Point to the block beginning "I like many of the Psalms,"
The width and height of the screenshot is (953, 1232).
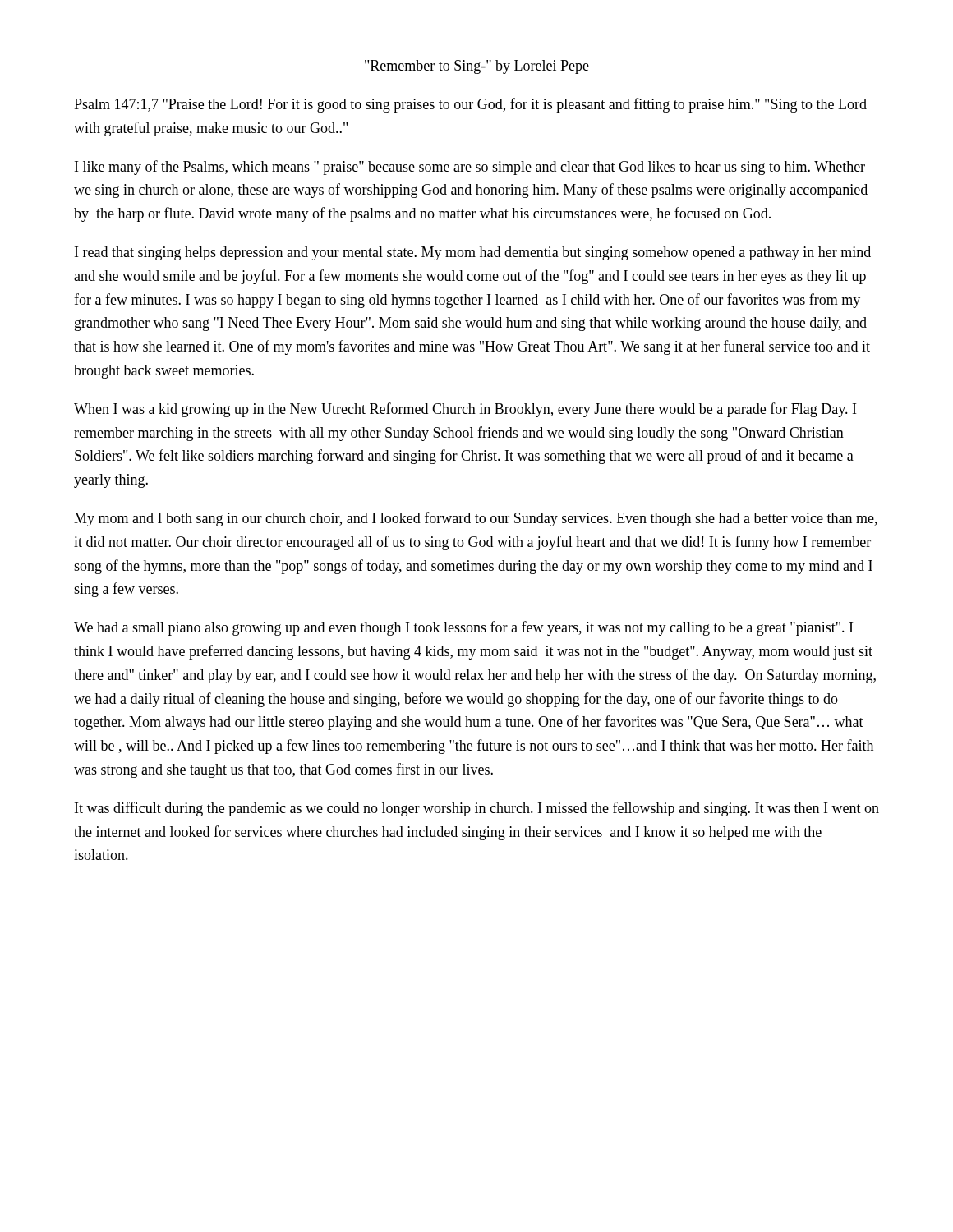coord(471,190)
